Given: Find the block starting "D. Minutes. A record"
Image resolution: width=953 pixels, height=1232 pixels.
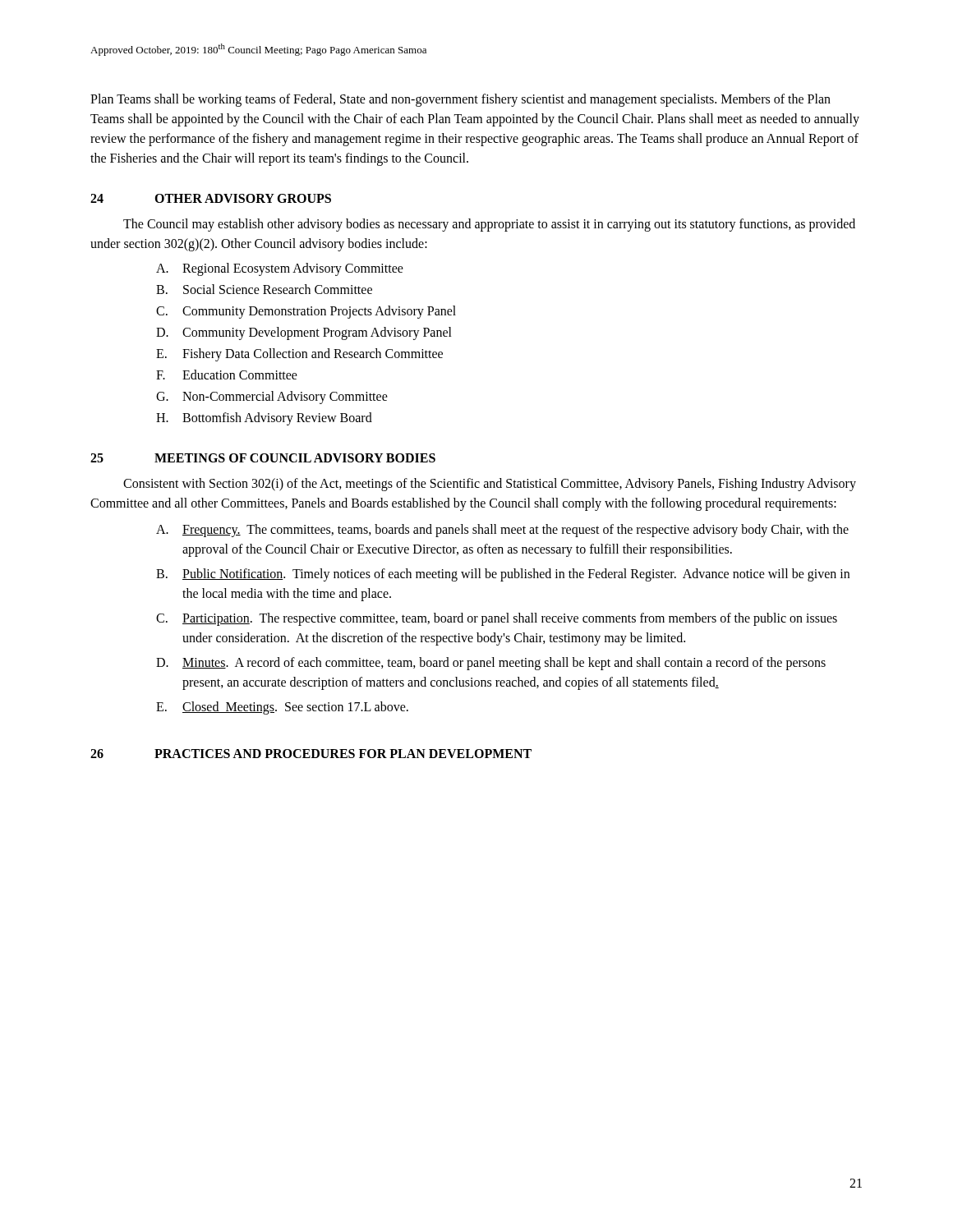Looking at the screenshot, I should pos(509,673).
